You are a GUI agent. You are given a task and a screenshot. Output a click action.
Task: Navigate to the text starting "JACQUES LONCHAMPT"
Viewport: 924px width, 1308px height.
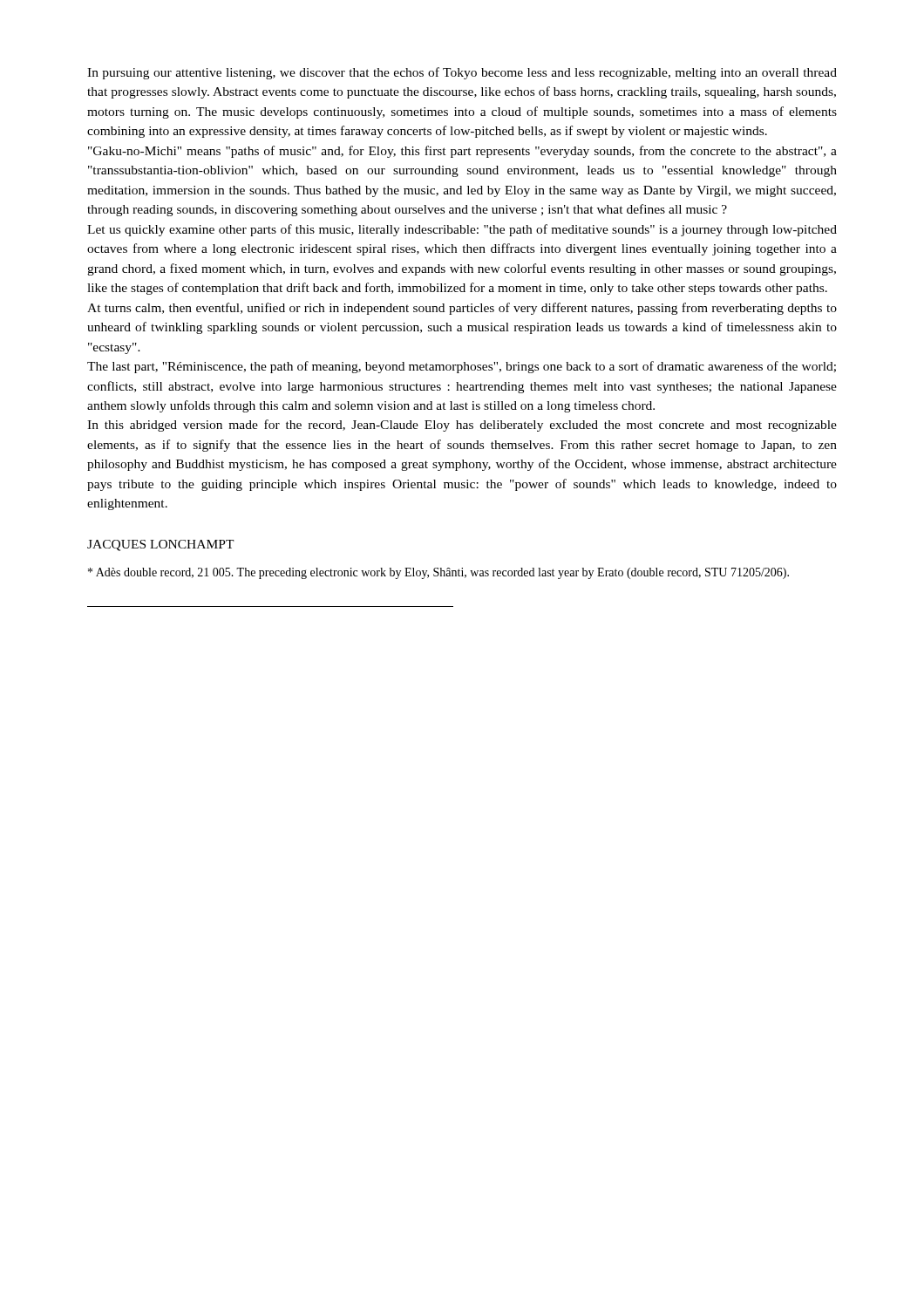point(161,544)
